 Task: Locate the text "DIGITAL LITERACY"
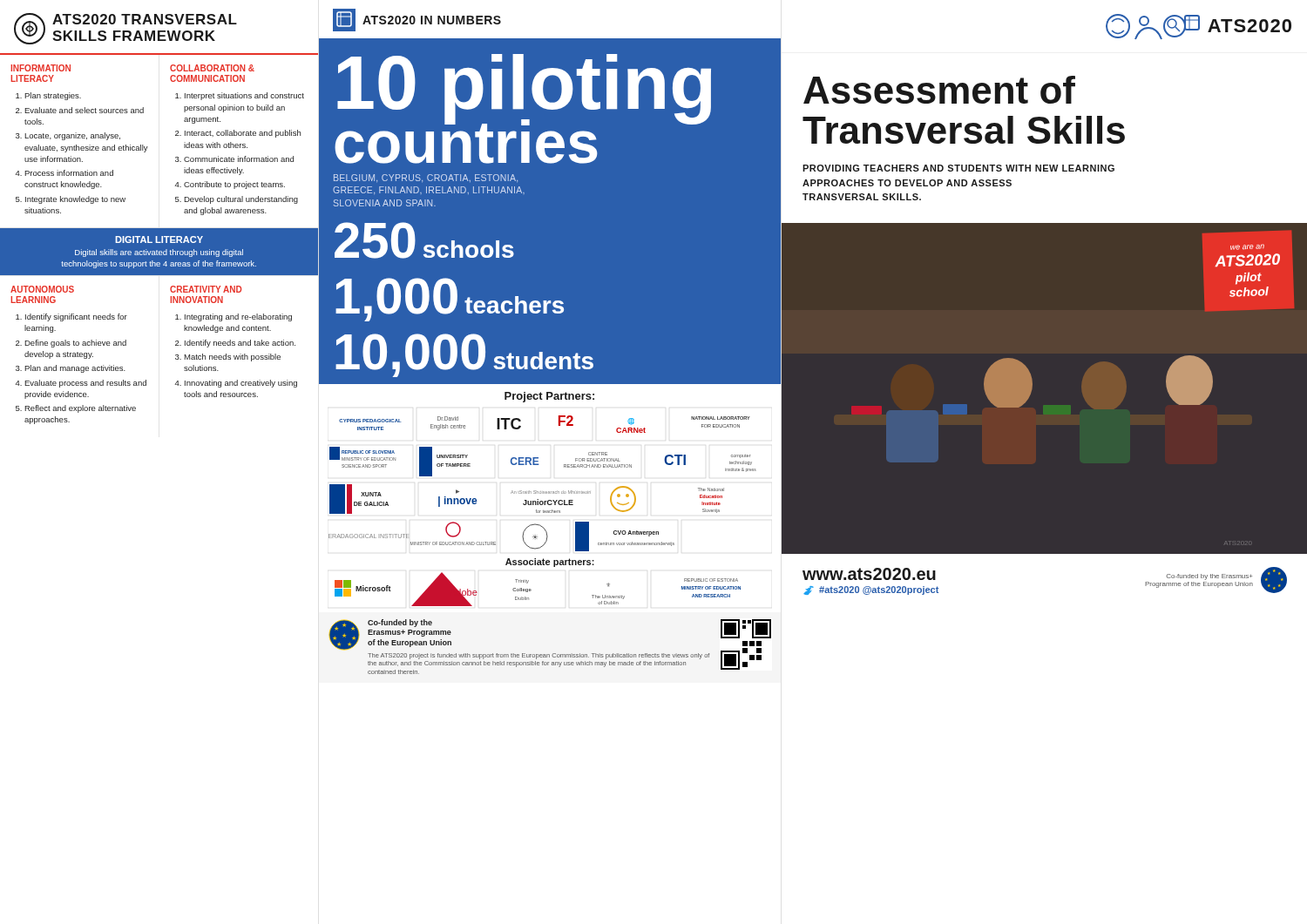[159, 240]
